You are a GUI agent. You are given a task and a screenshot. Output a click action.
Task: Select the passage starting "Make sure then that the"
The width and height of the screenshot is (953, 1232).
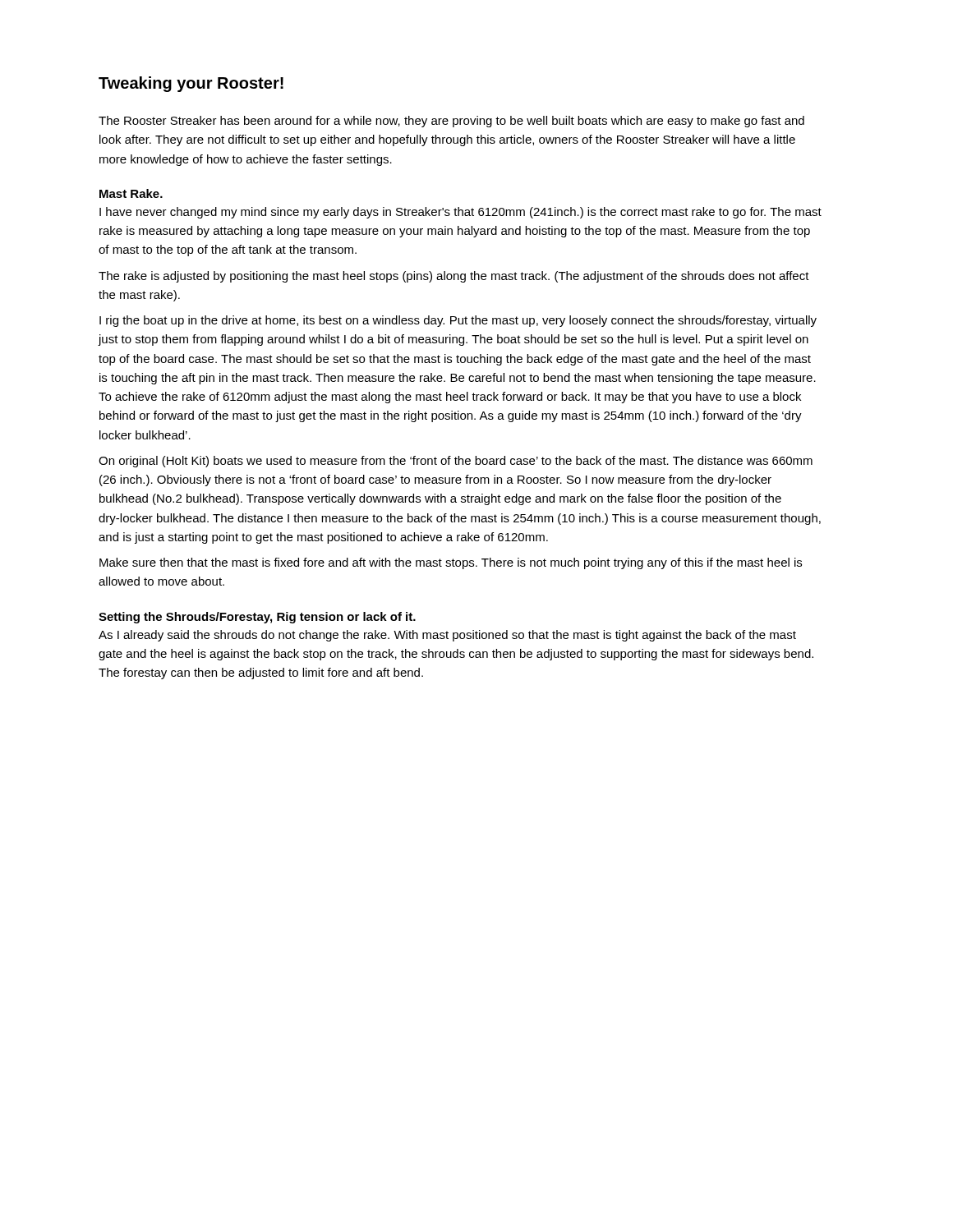coord(451,572)
